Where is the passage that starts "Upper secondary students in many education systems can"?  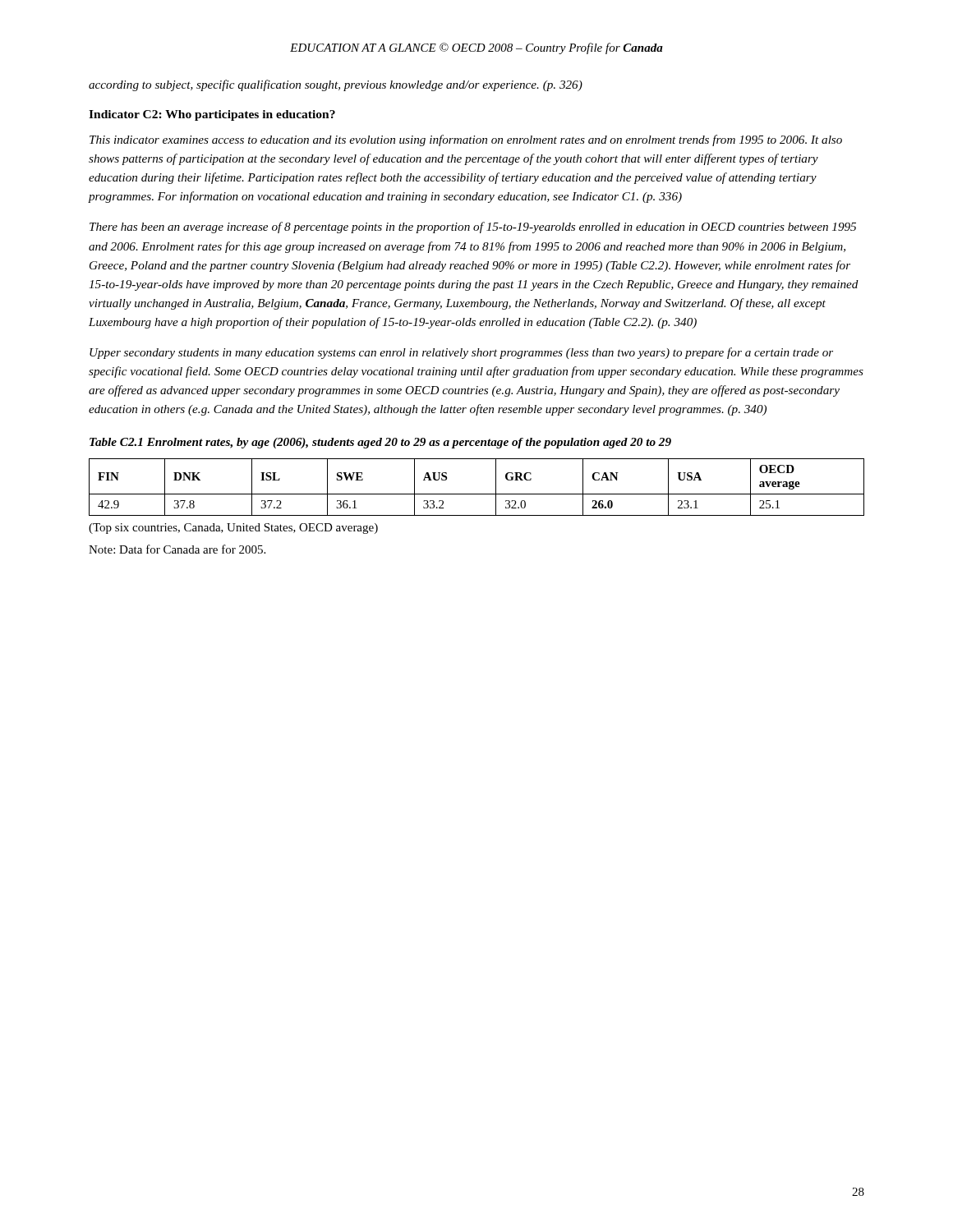pos(476,380)
